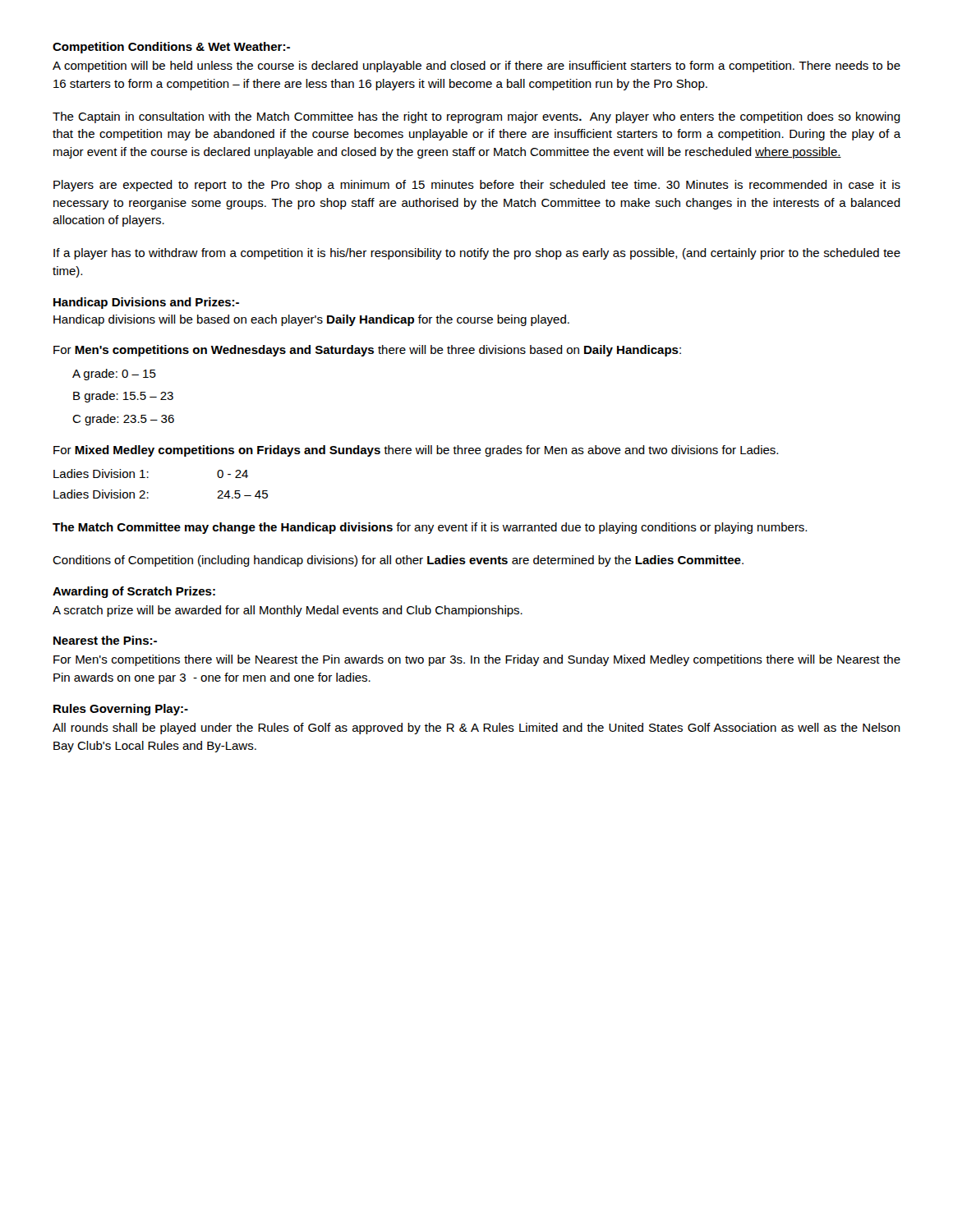Screen dimensions: 1232x953
Task: Select the element starting "B grade: 15.5 – 23"
Action: [x=123, y=396]
